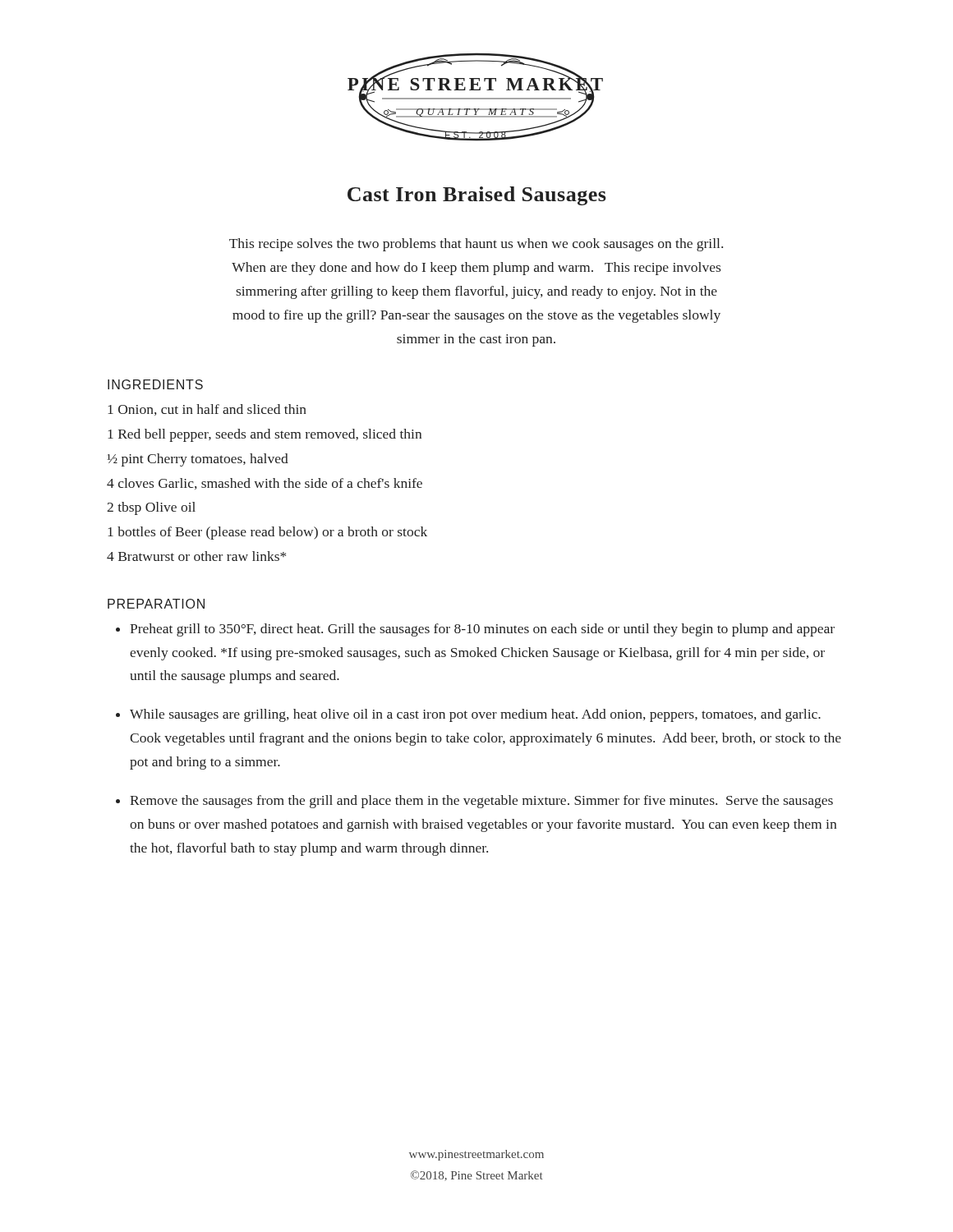Click the passage that begins "This recipe solves the two problems that haunt"
The image size is (953, 1232).
tap(476, 291)
